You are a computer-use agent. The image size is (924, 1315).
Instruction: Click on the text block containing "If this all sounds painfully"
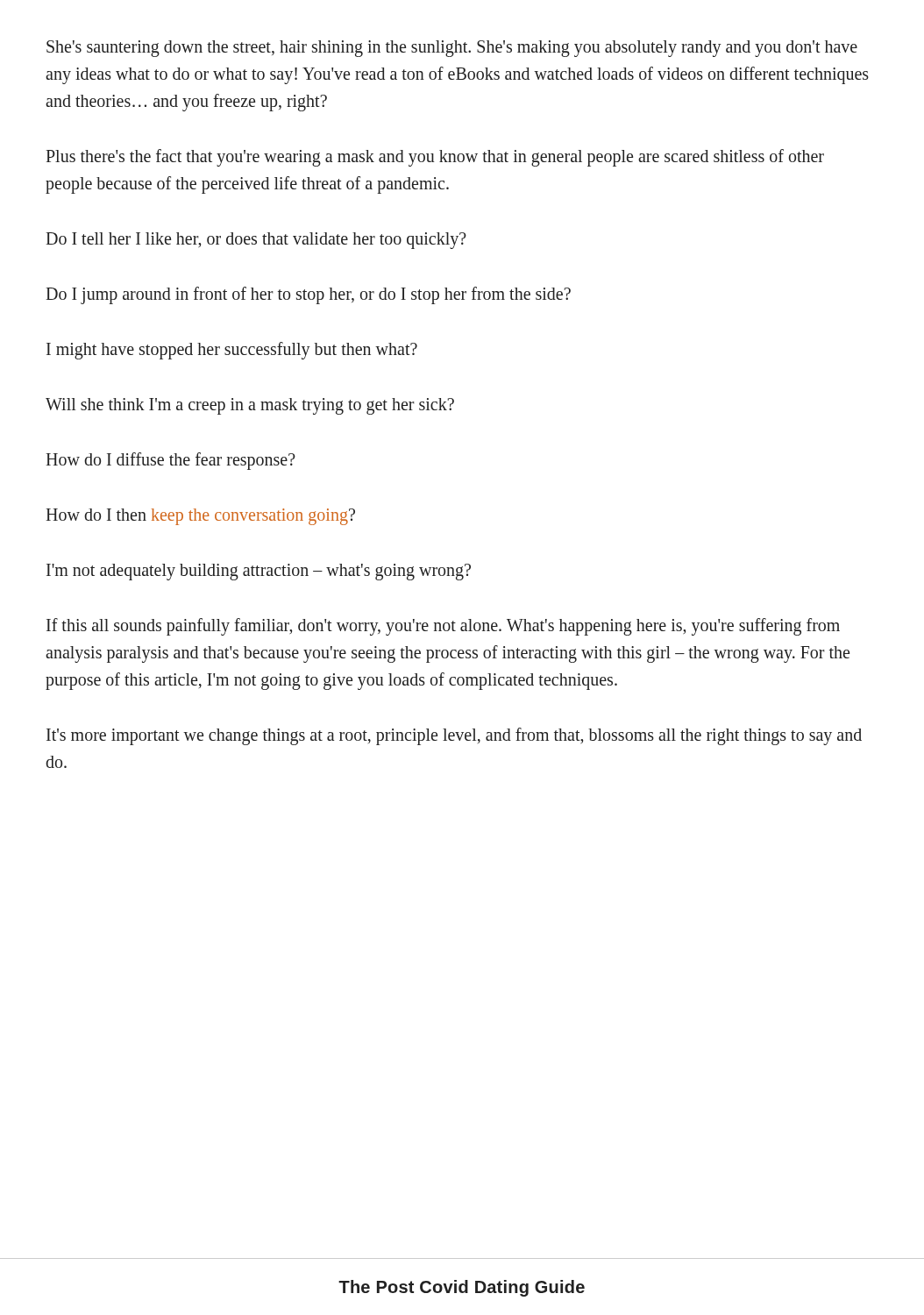pyautogui.click(x=448, y=652)
